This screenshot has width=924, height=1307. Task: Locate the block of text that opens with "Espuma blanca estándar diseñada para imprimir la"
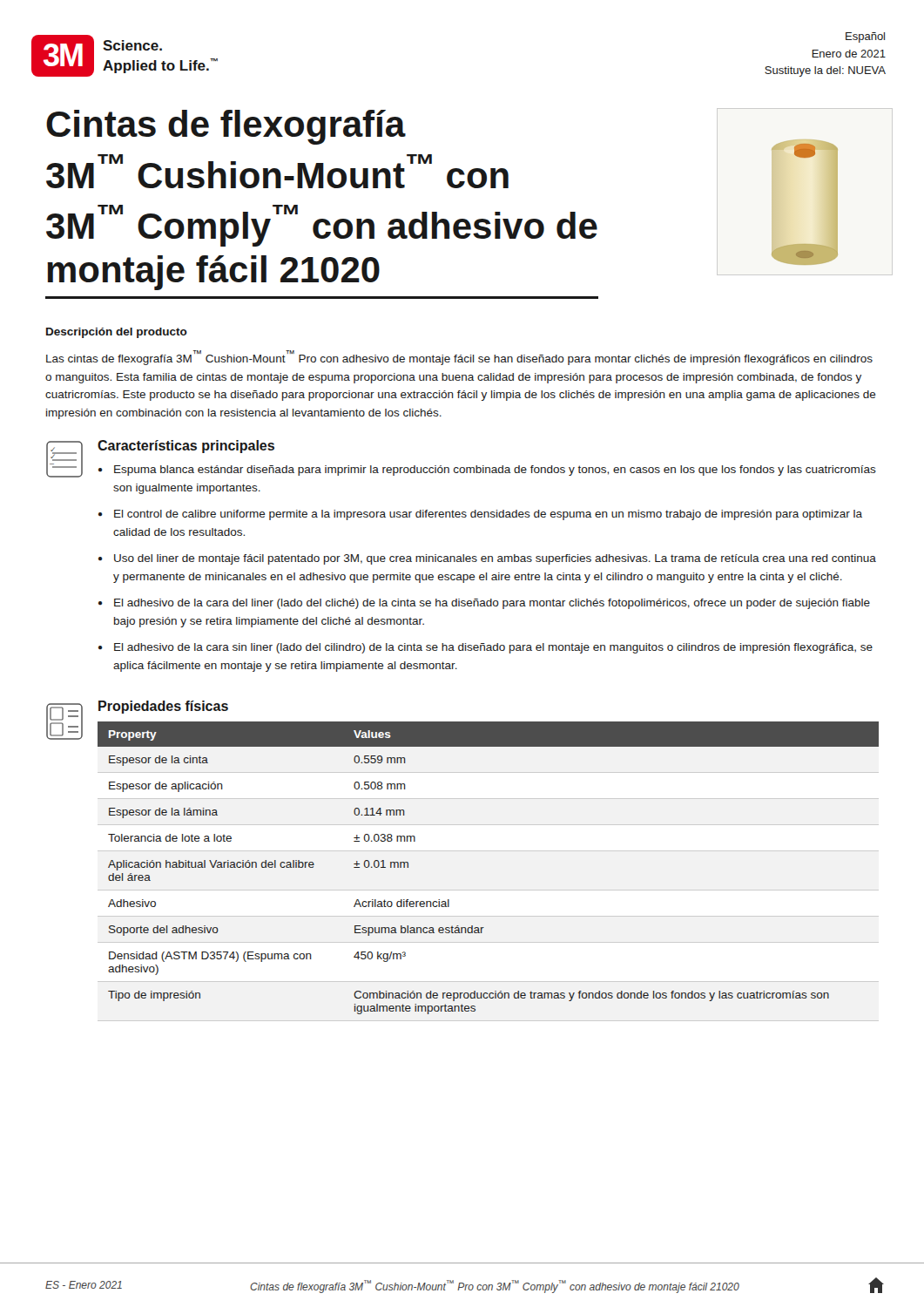[495, 478]
